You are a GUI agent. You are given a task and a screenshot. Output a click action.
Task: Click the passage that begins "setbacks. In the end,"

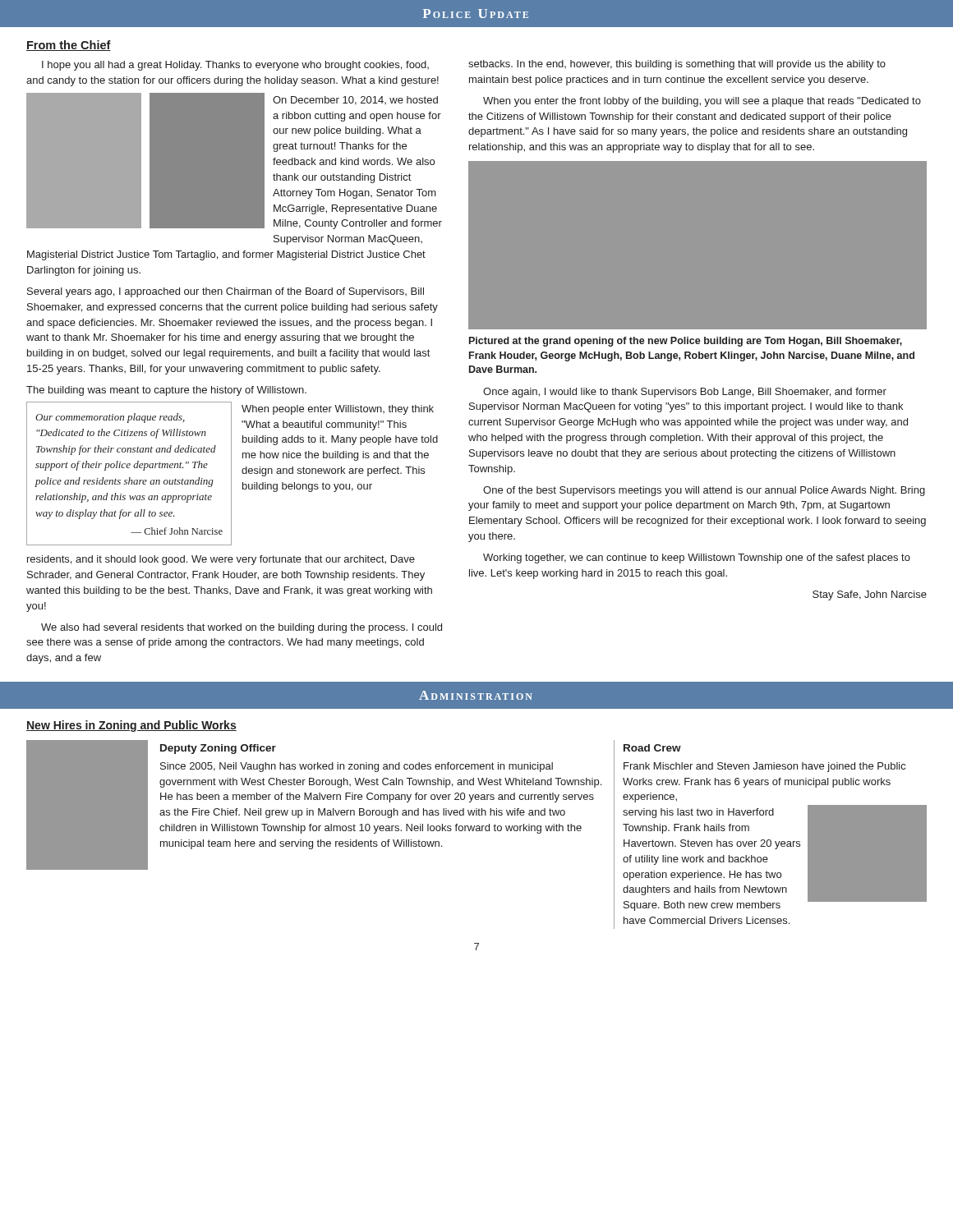[677, 71]
